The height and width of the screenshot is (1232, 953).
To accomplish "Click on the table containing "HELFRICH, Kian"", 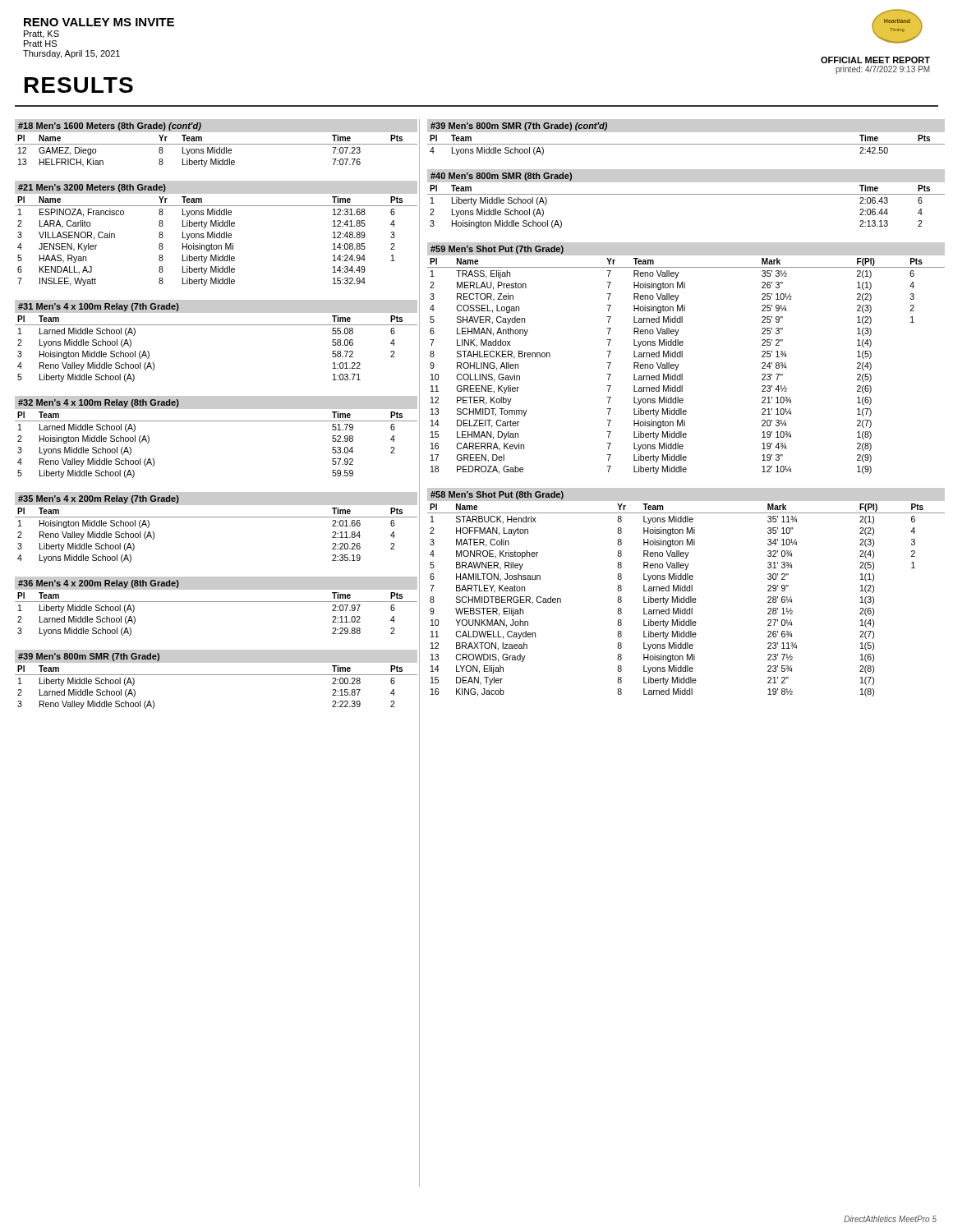I will tap(216, 150).
